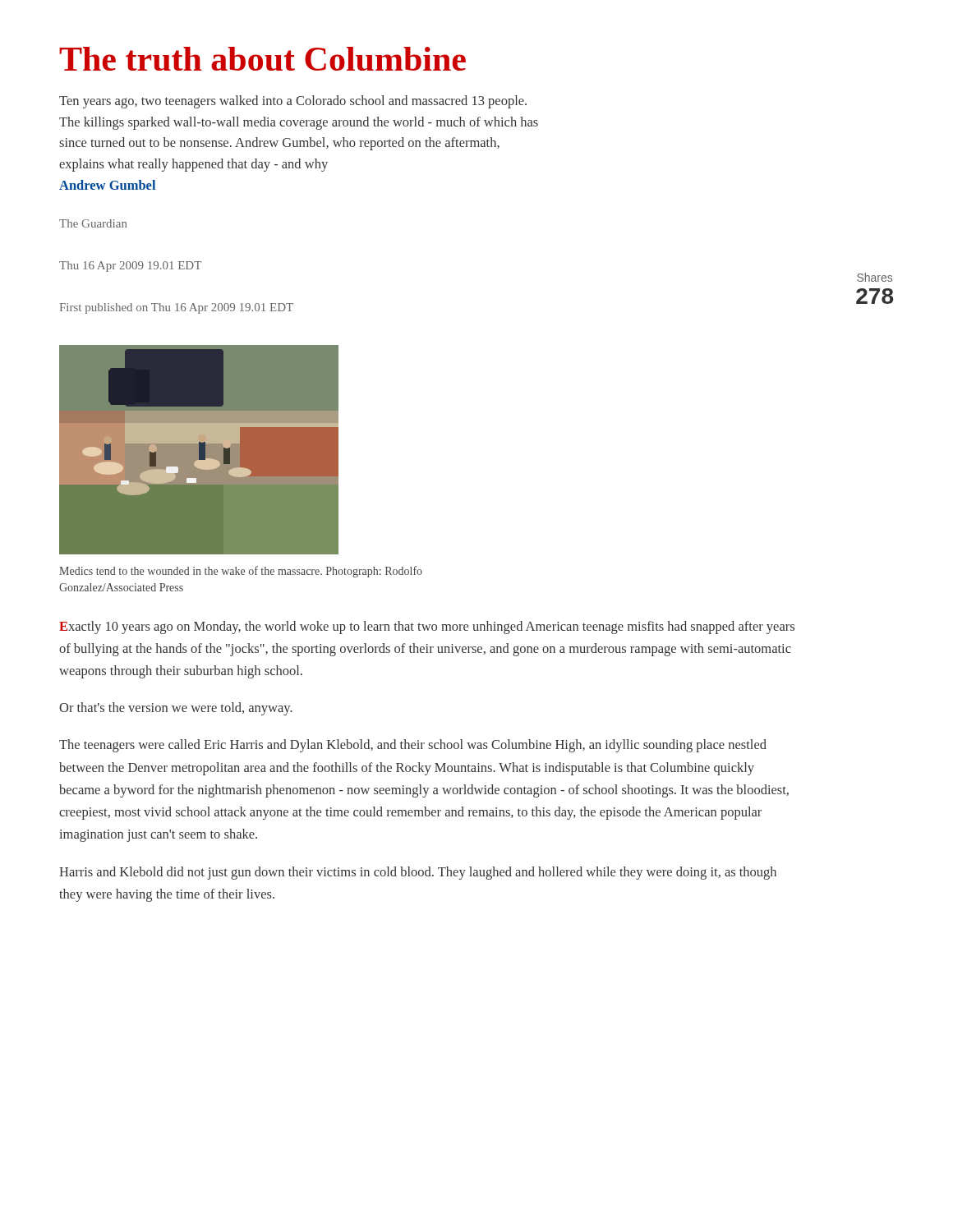
Task: Navigate to the element starting "The teenagers were called Eric Harris and Dylan"
Action: click(x=424, y=790)
